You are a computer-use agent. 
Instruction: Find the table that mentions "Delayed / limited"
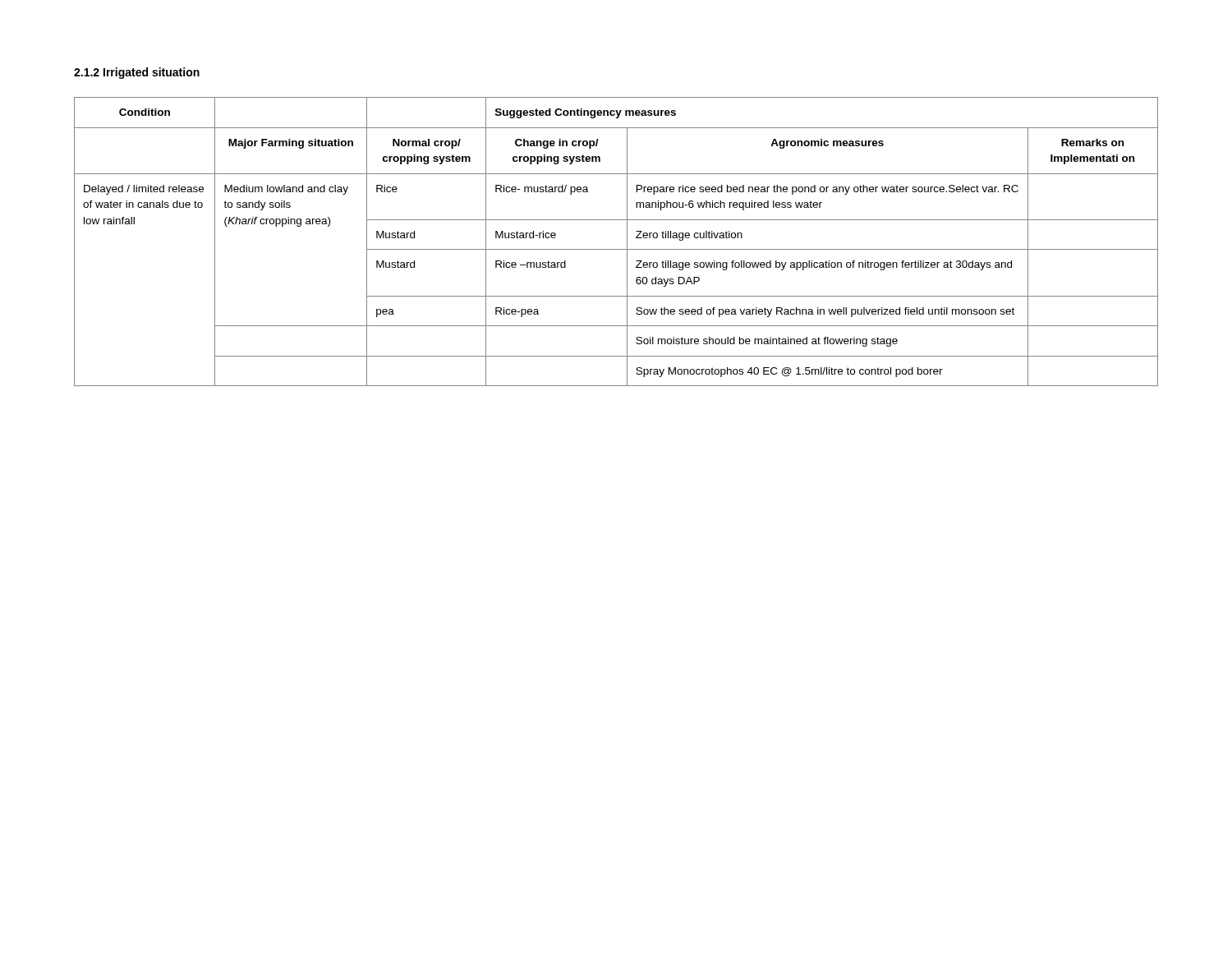click(x=616, y=242)
